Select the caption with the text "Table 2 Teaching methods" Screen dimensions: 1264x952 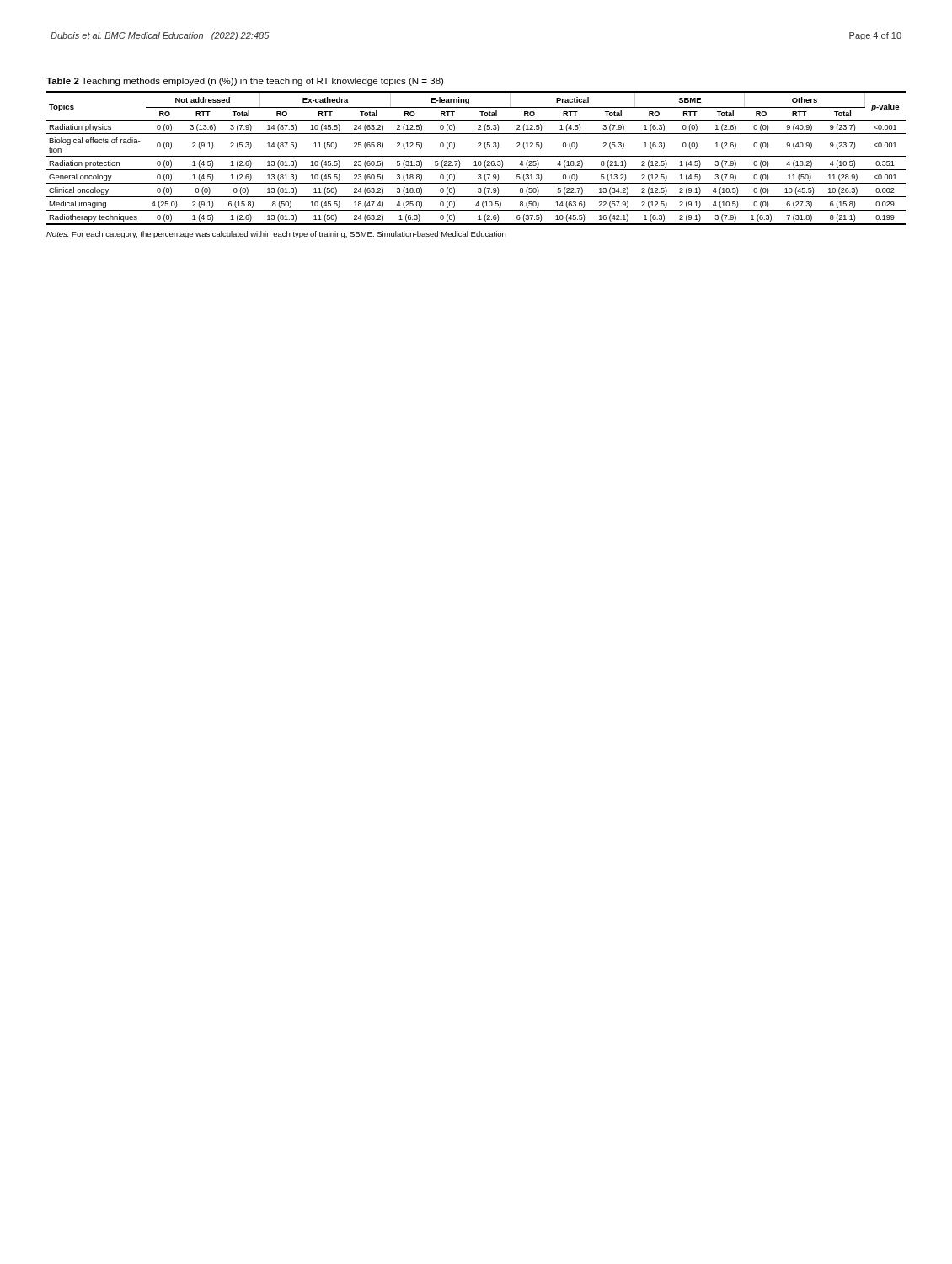coord(245,81)
